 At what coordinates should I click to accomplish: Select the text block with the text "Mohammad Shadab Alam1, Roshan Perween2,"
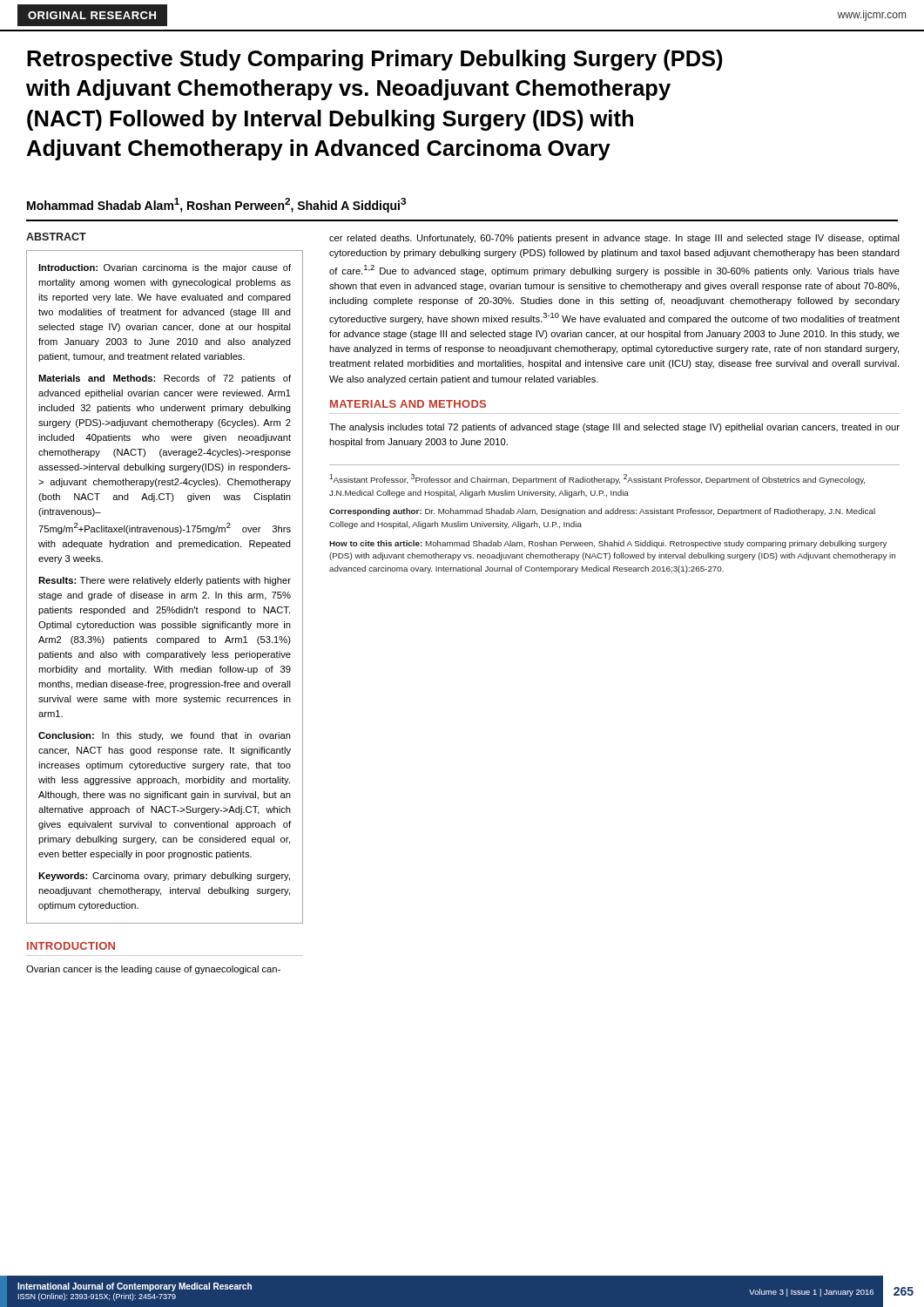(x=216, y=204)
